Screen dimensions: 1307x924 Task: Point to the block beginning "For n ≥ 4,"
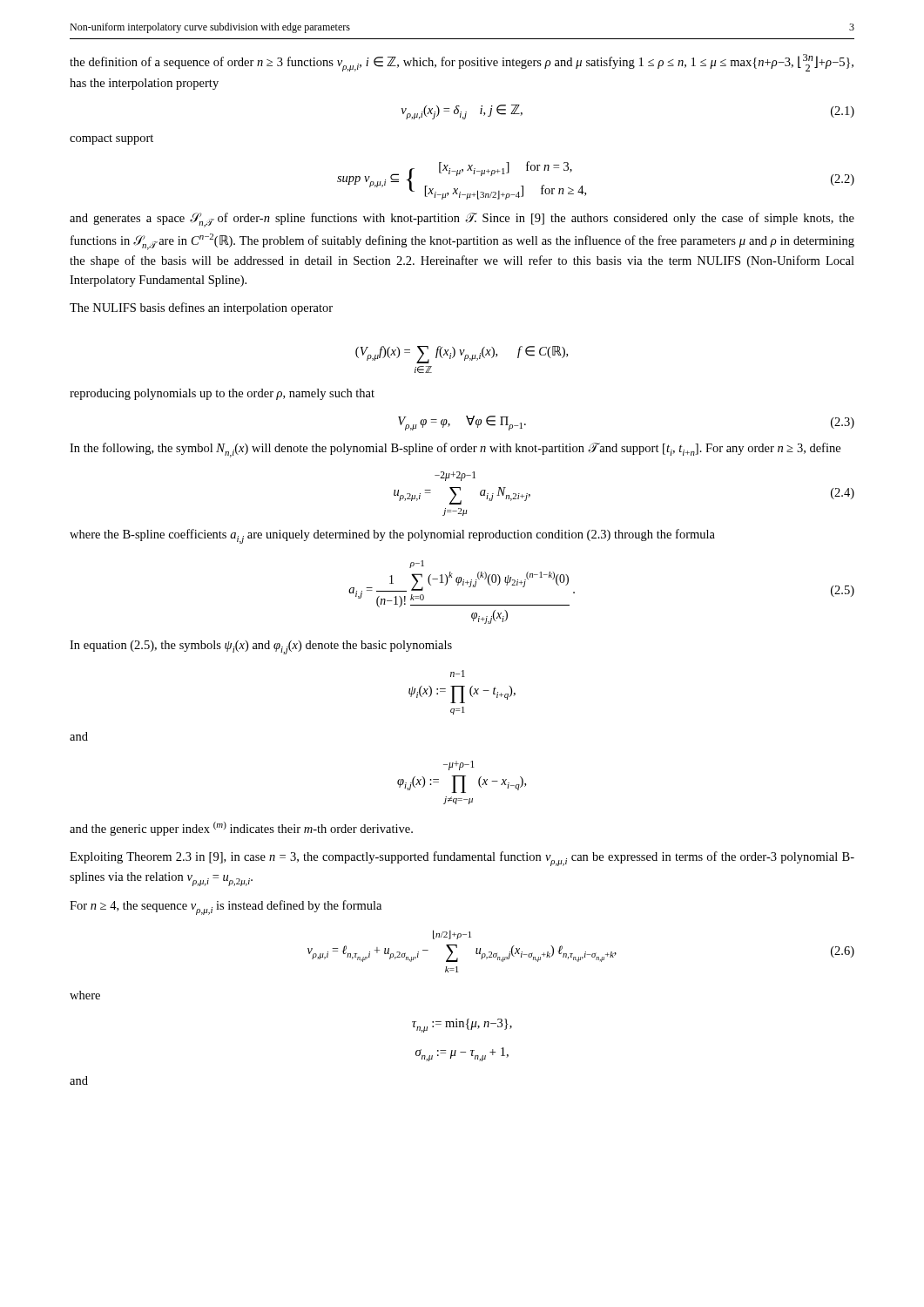point(226,907)
